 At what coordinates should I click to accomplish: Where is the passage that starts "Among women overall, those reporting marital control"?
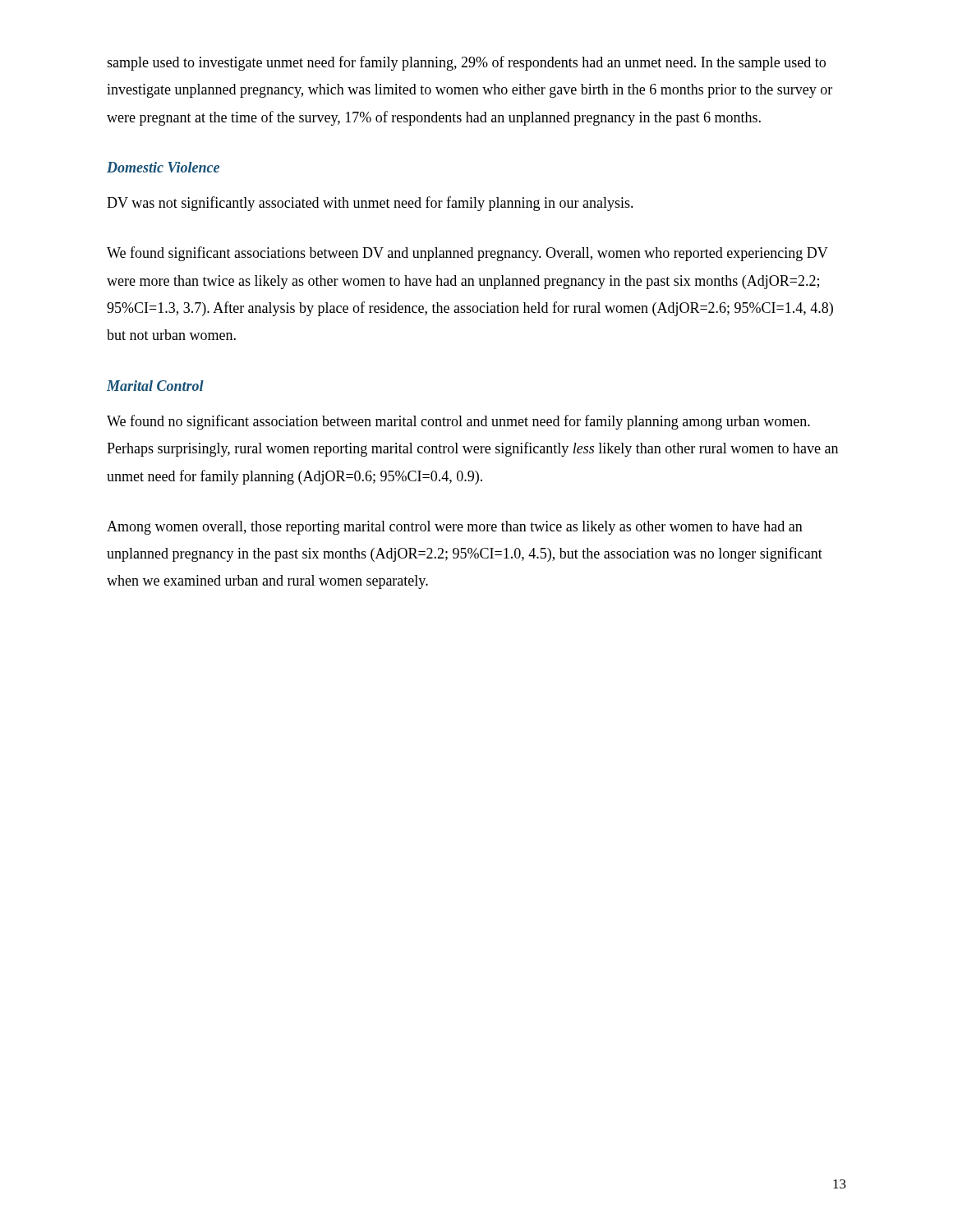point(464,554)
